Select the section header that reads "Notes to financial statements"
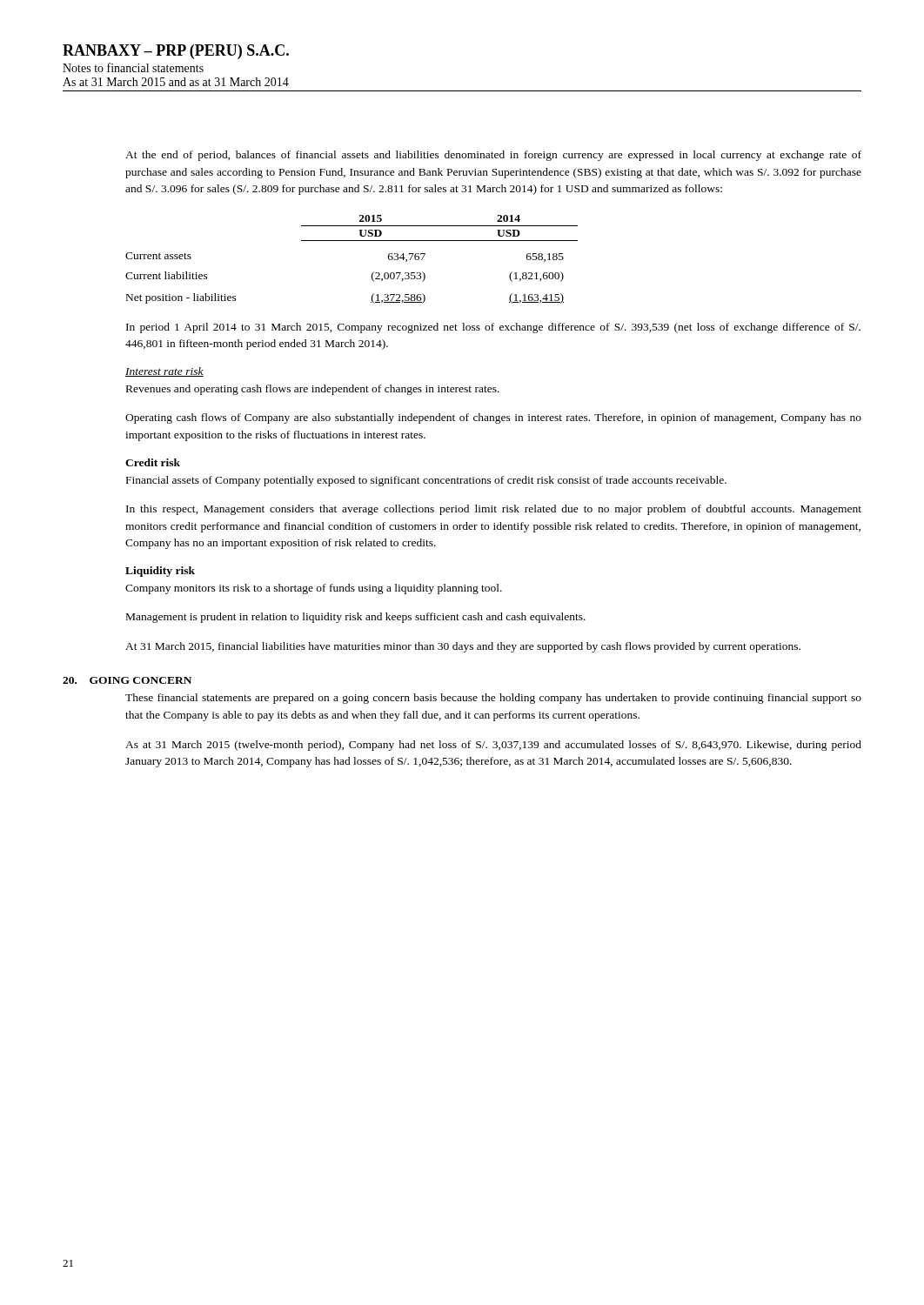This screenshot has width=924, height=1305. (133, 68)
